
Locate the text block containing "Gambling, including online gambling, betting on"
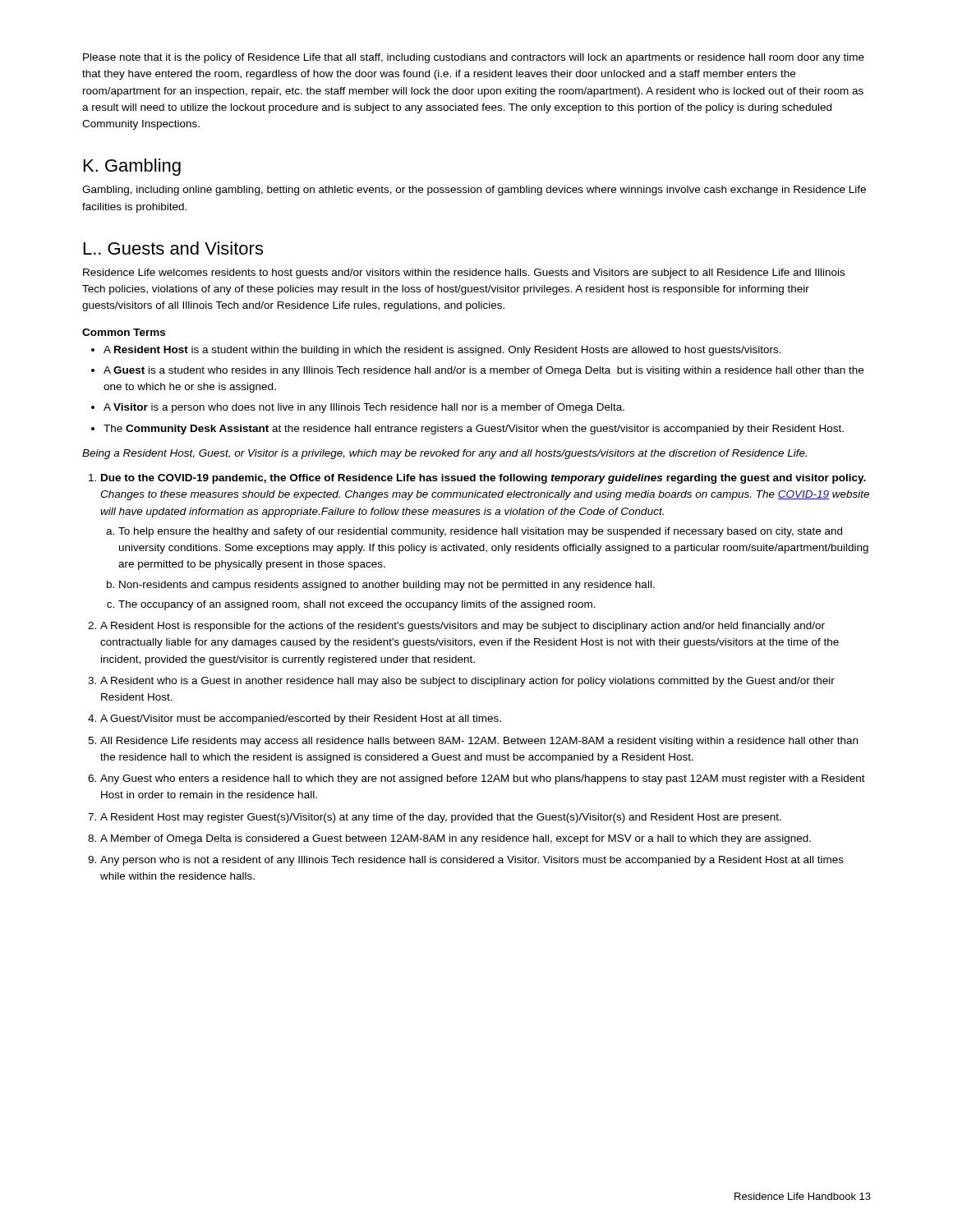[474, 198]
